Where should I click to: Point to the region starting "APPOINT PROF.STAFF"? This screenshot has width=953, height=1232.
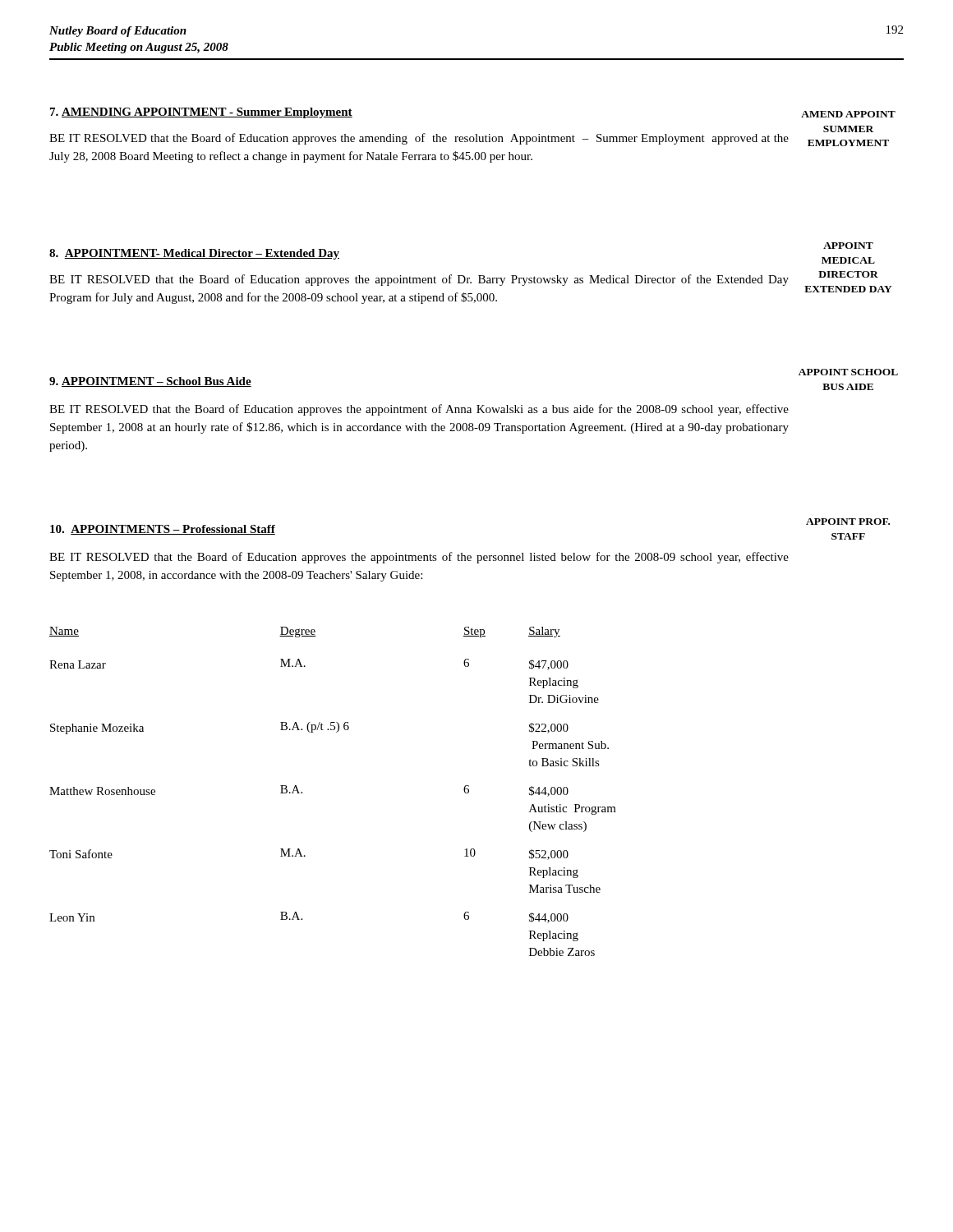tap(848, 528)
